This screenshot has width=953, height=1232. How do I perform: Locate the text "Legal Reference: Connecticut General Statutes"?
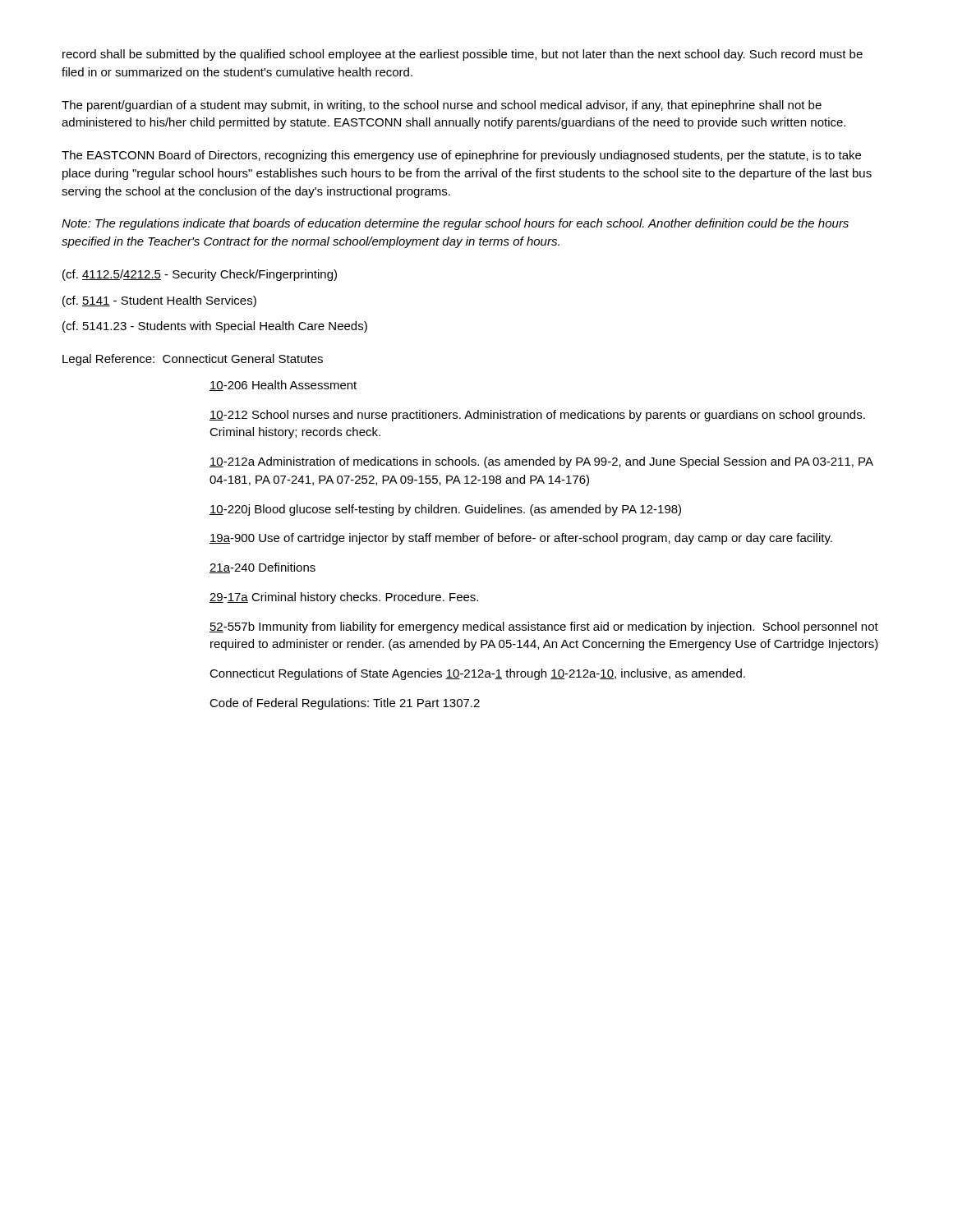tap(193, 359)
